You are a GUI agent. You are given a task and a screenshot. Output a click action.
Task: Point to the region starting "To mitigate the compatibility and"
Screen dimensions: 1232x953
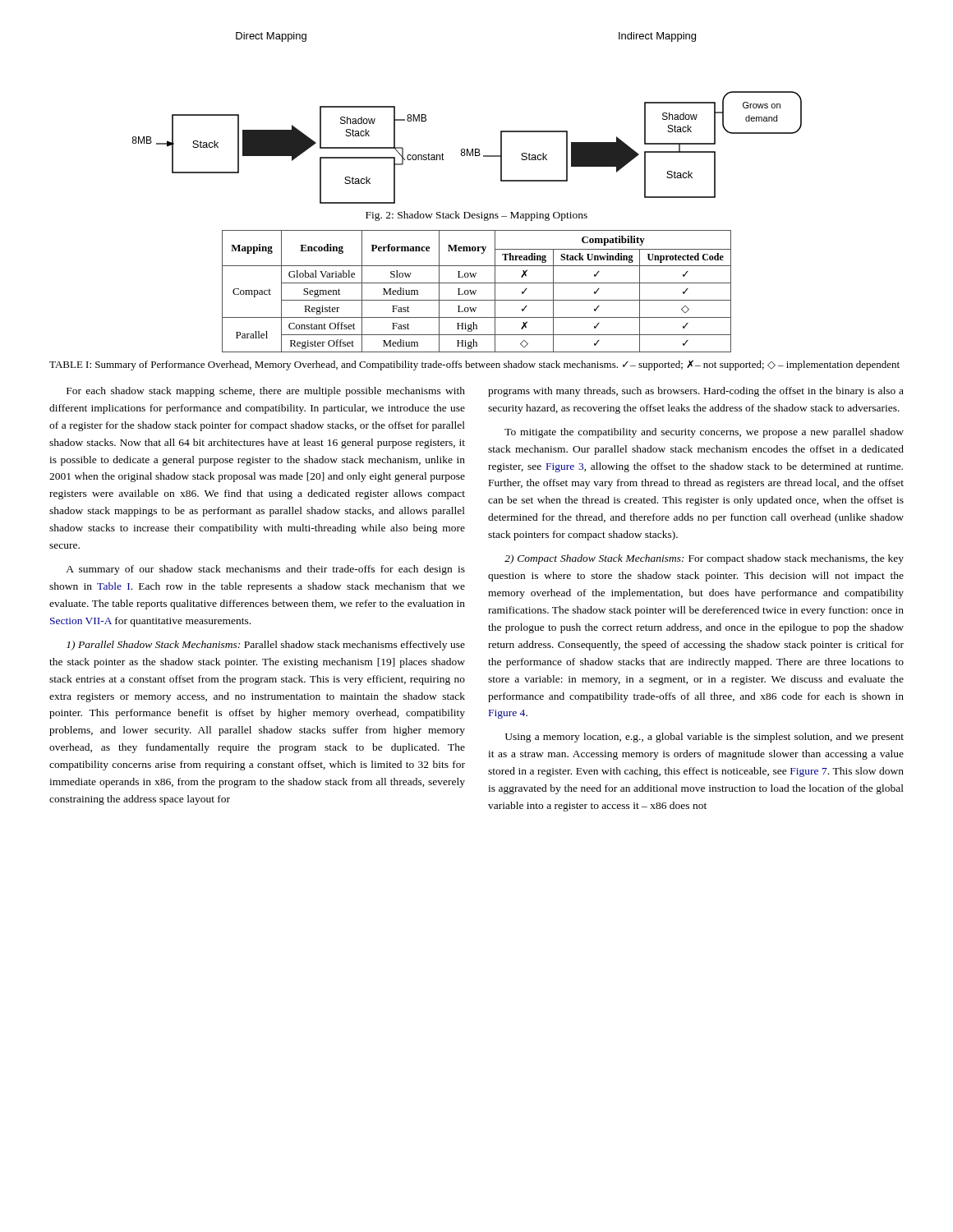click(696, 484)
